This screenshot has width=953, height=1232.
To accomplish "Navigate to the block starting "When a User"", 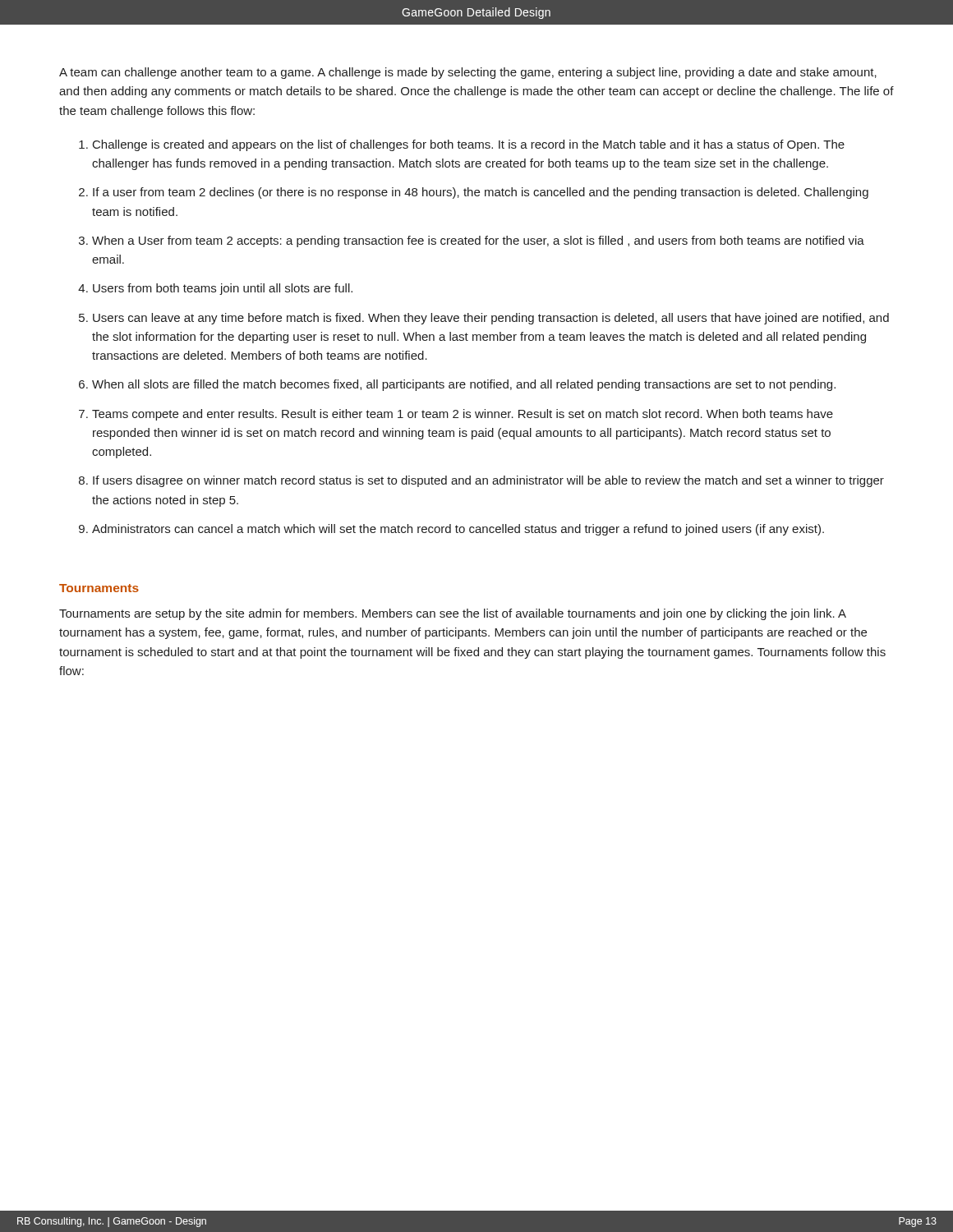I will click(493, 250).
